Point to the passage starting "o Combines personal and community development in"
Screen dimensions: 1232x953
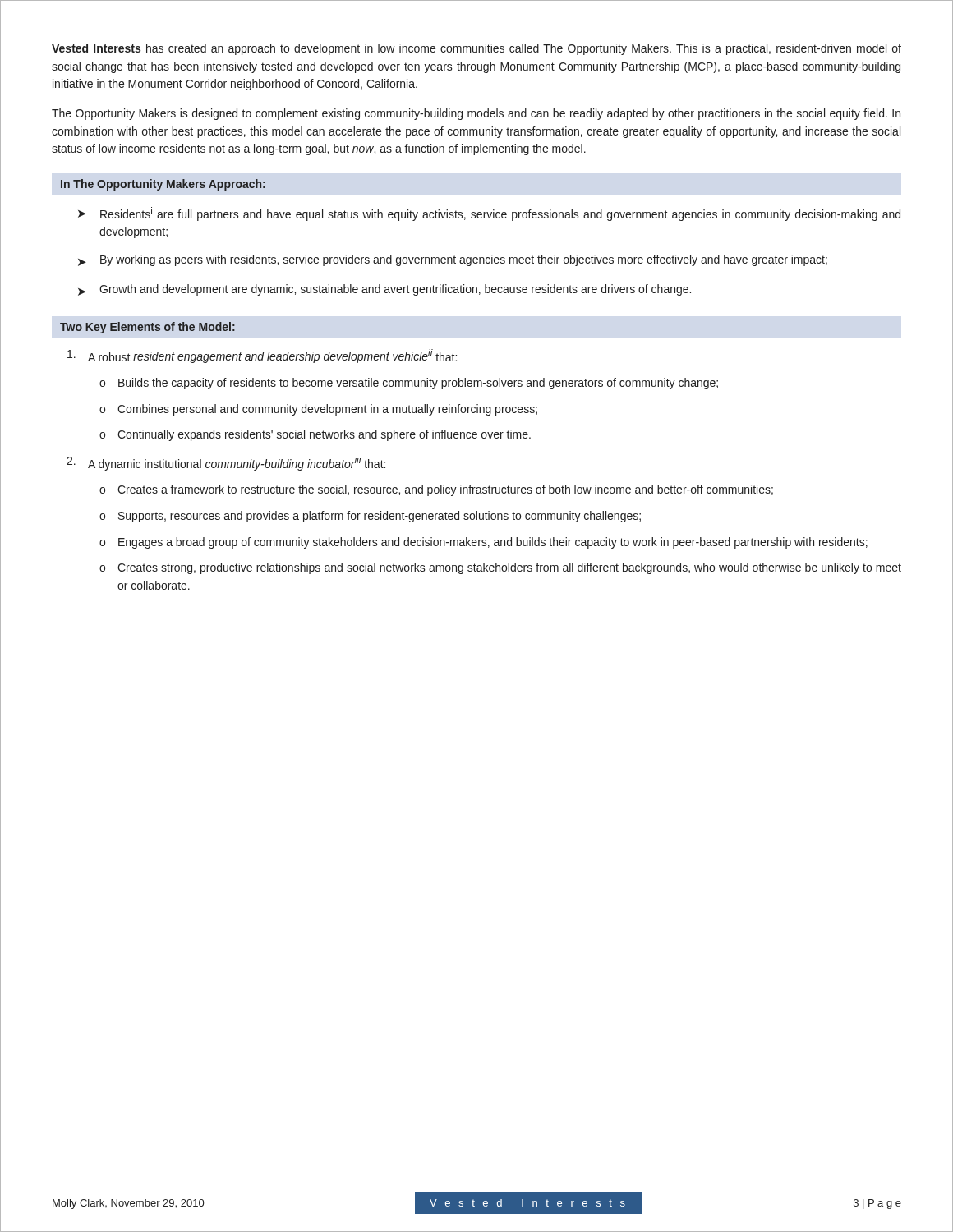(x=500, y=409)
